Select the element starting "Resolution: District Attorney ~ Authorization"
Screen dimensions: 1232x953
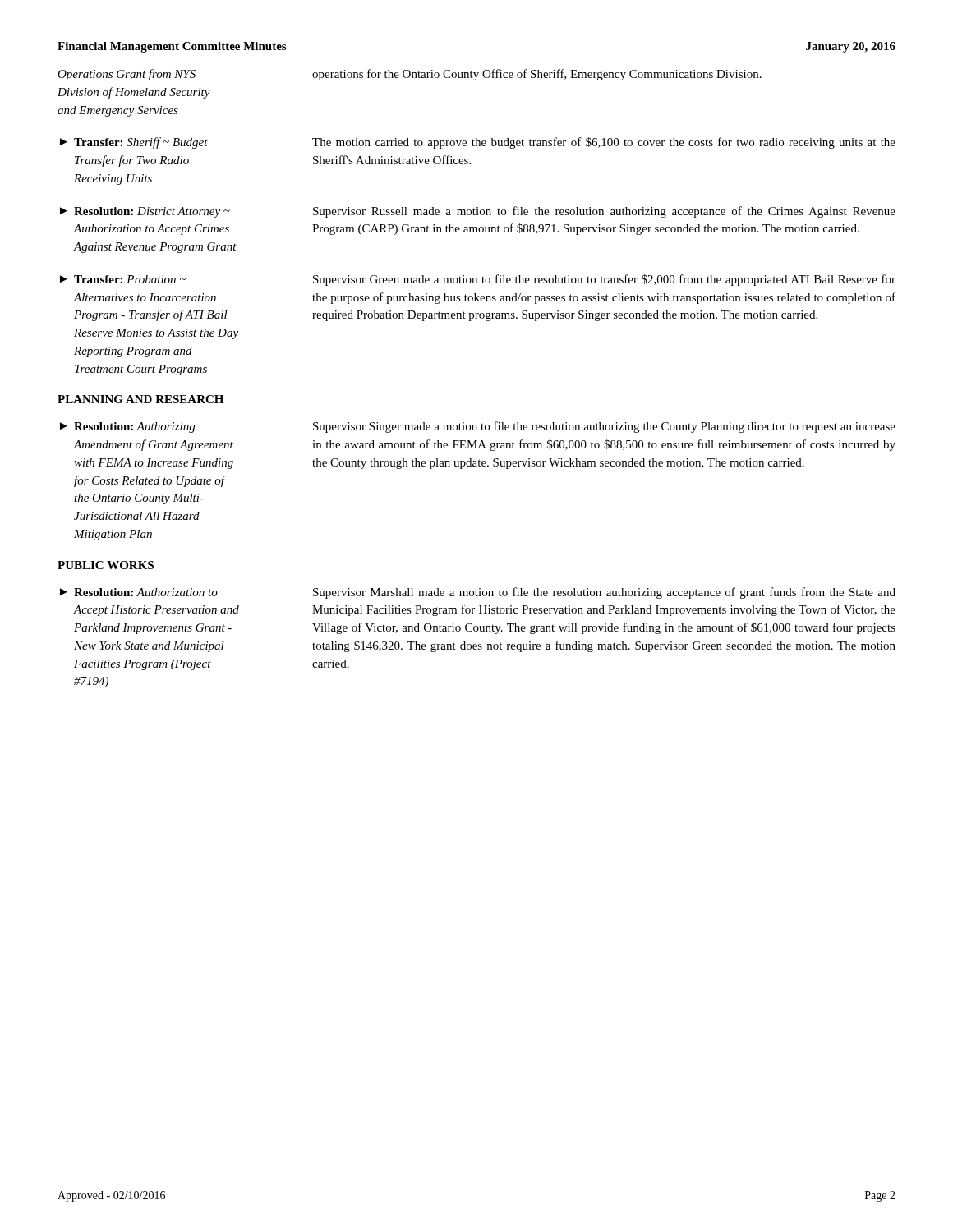point(155,229)
